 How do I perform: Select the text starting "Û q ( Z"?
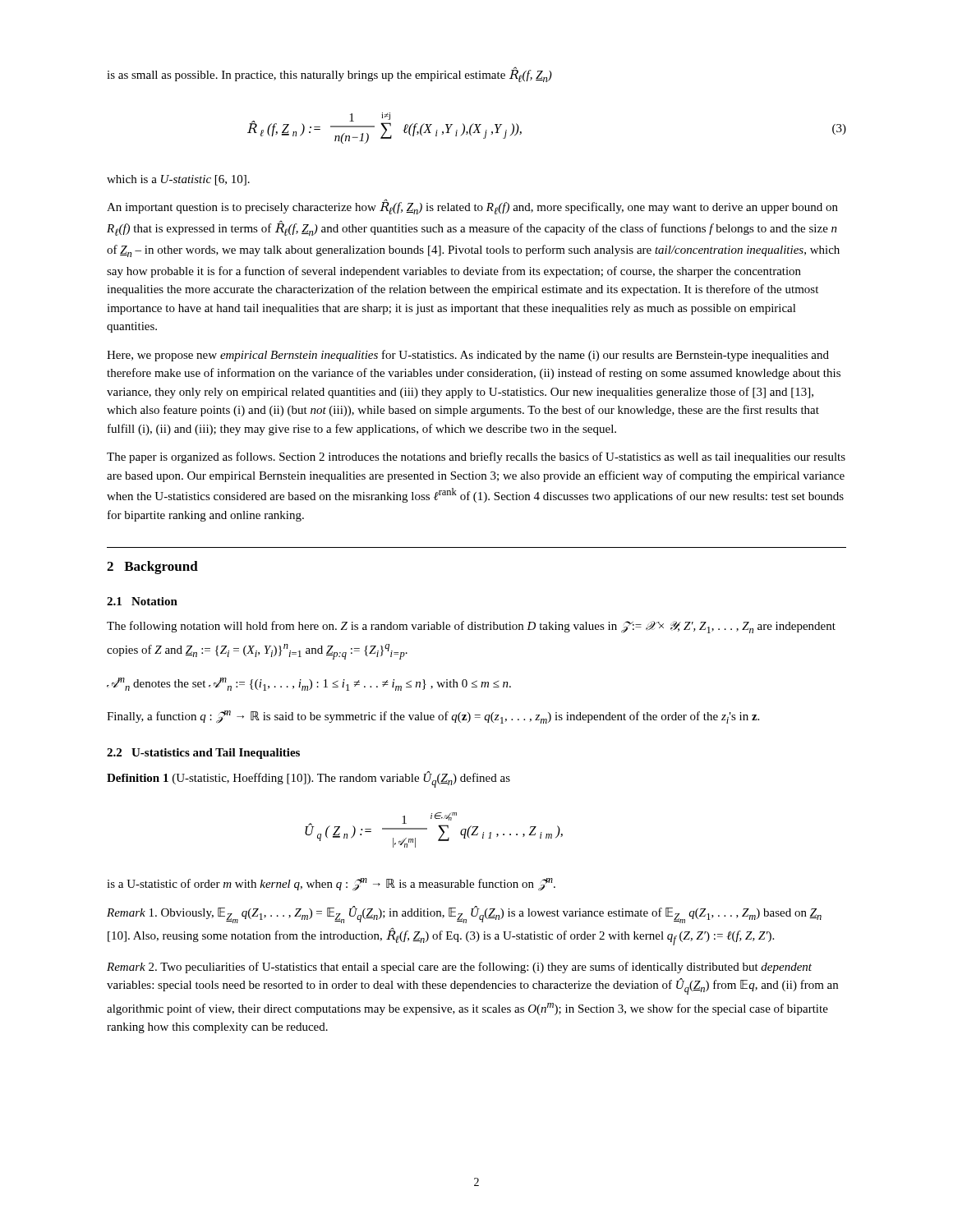point(476,831)
